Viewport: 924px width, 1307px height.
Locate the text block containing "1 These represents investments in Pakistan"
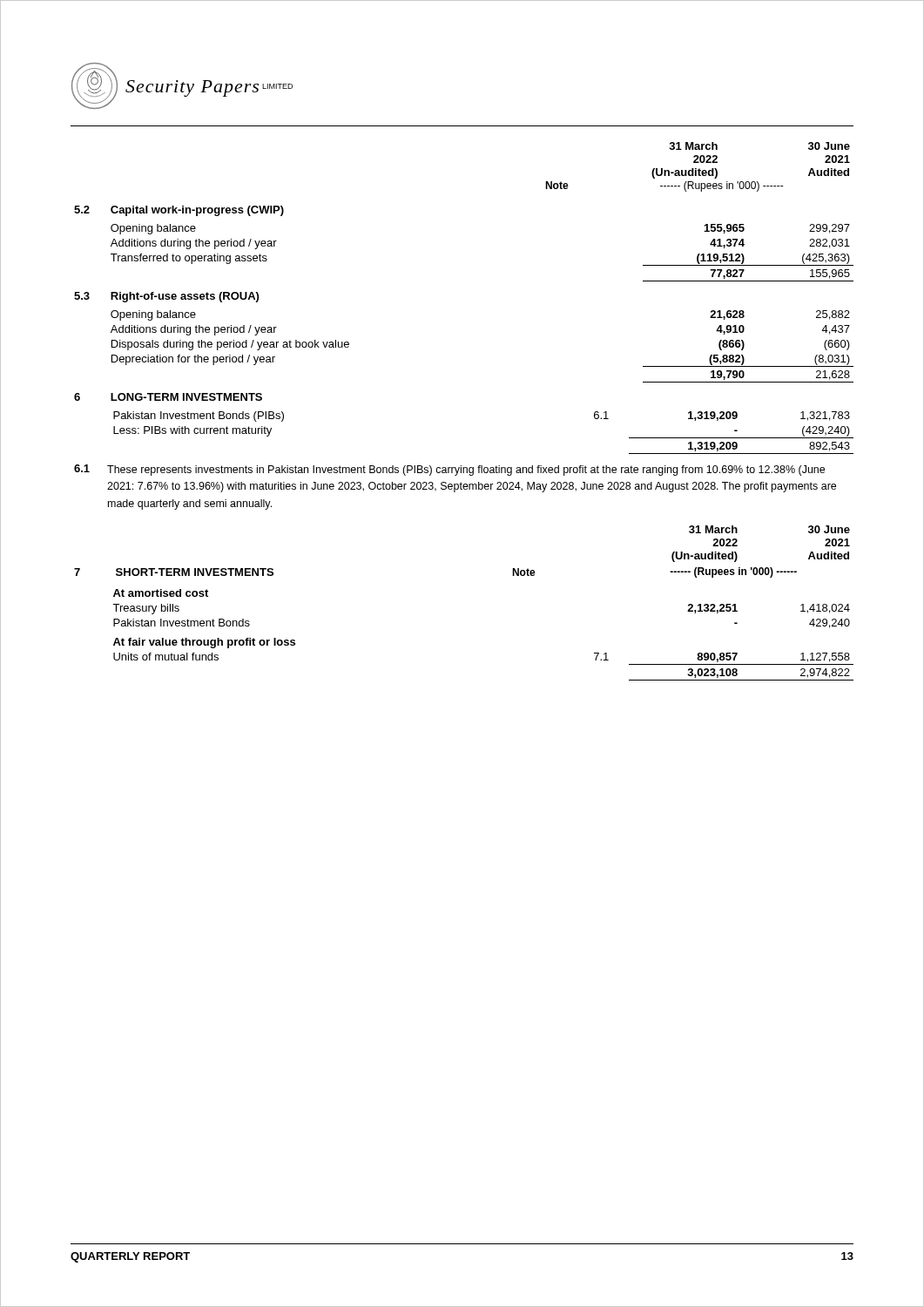click(x=462, y=487)
